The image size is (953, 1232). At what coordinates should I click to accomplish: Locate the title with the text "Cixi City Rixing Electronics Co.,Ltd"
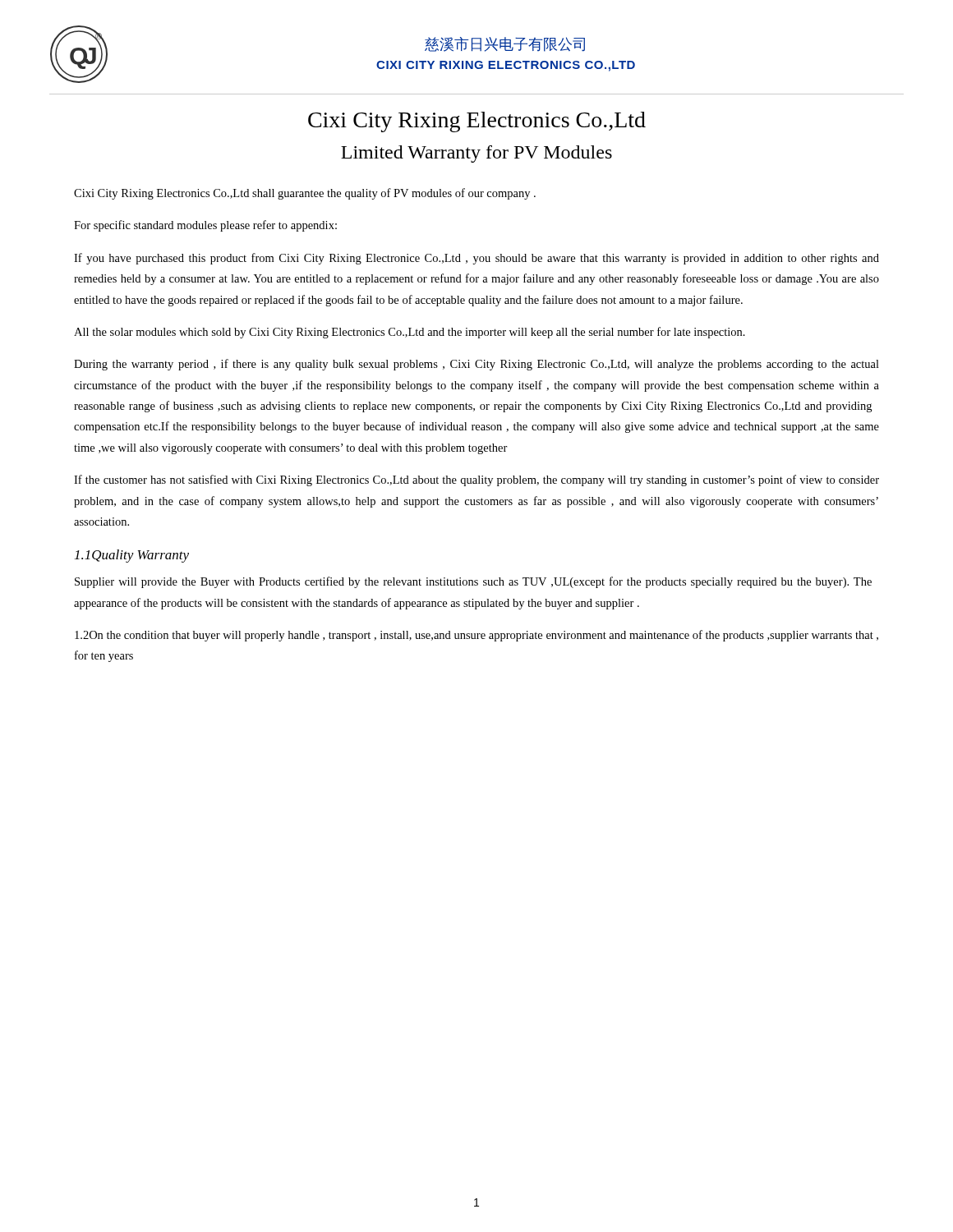coord(476,120)
